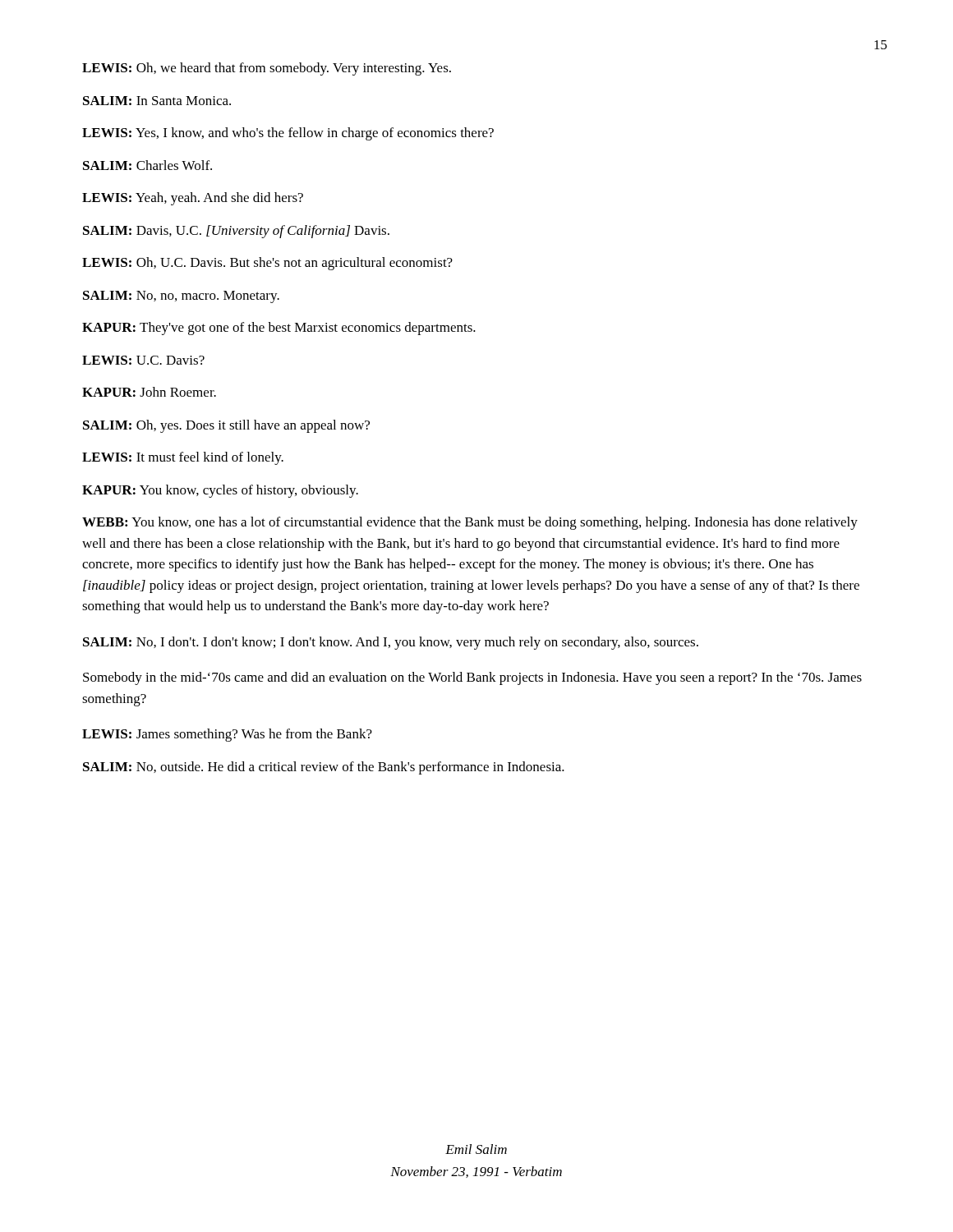This screenshot has height=1232, width=953.
Task: Select the passage starting "KAPUR: John Roemer."
Action: click(149, 392)
